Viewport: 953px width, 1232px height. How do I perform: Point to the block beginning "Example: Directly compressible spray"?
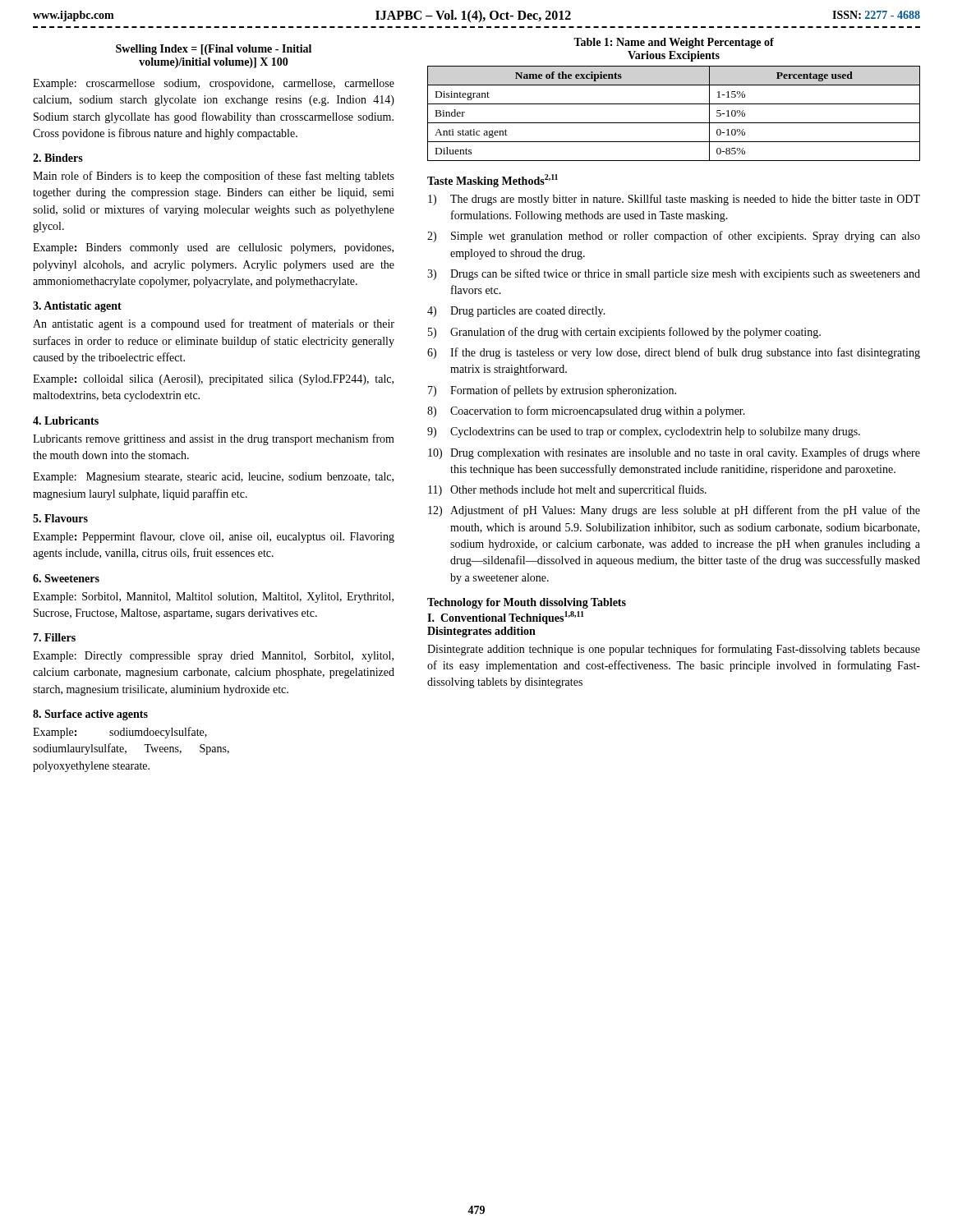[214, 673]
